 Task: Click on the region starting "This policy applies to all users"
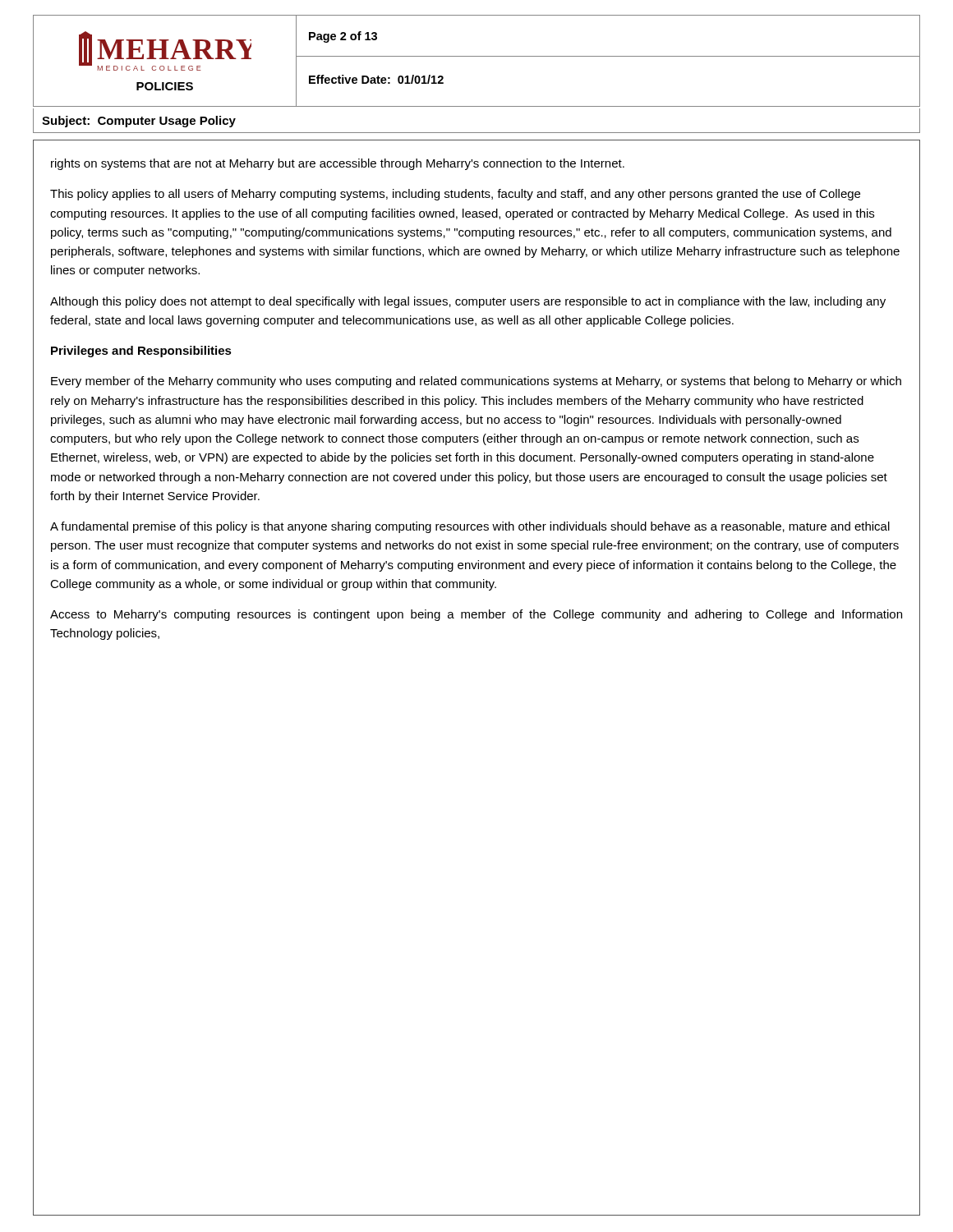point(476,232)
